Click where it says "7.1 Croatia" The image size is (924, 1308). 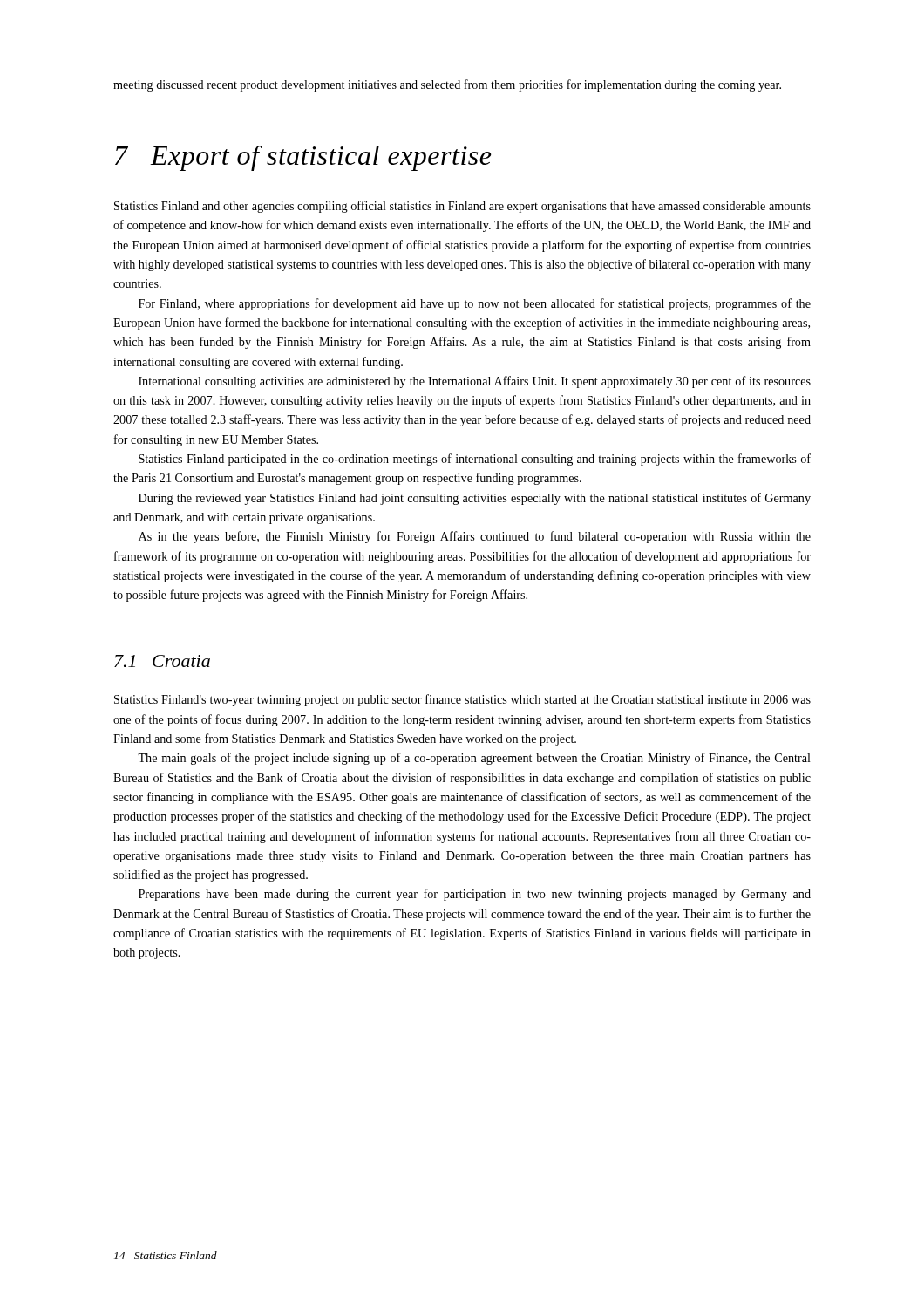click(x=162, y=661)
